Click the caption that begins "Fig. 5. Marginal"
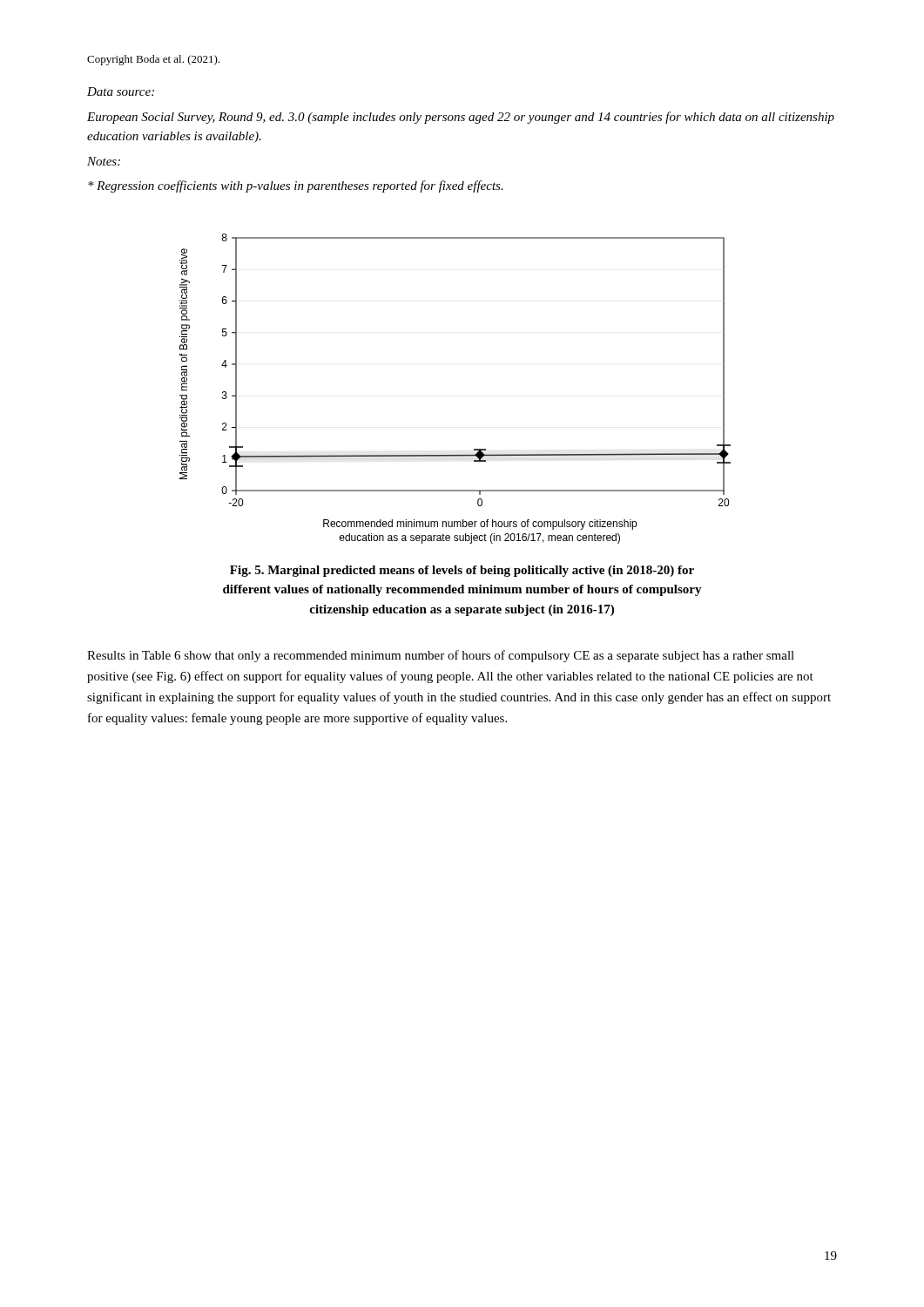Screen dimensions: 1307x924 click(x=462, y=589)
